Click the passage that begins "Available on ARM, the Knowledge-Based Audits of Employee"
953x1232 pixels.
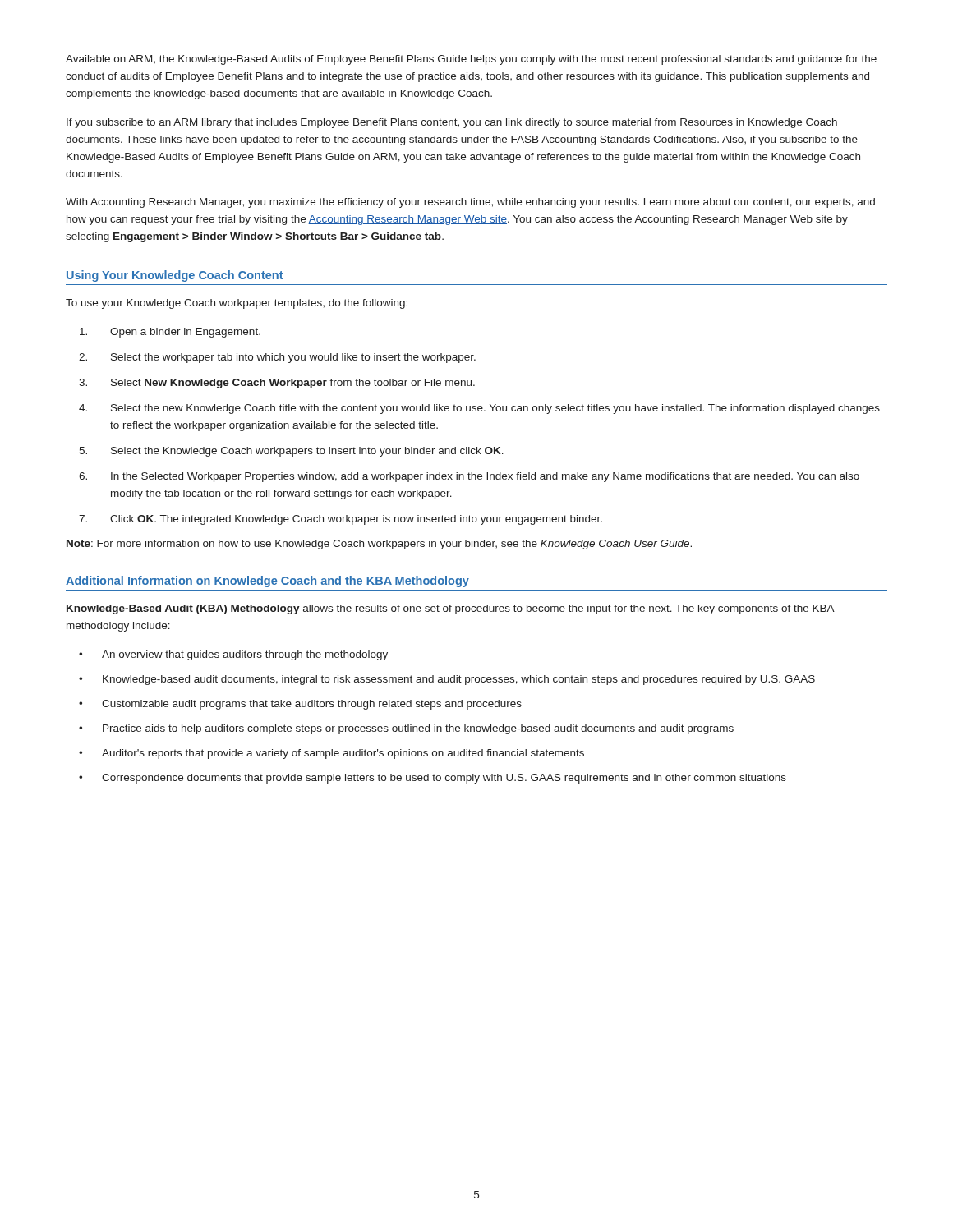(x=471, y=76)
